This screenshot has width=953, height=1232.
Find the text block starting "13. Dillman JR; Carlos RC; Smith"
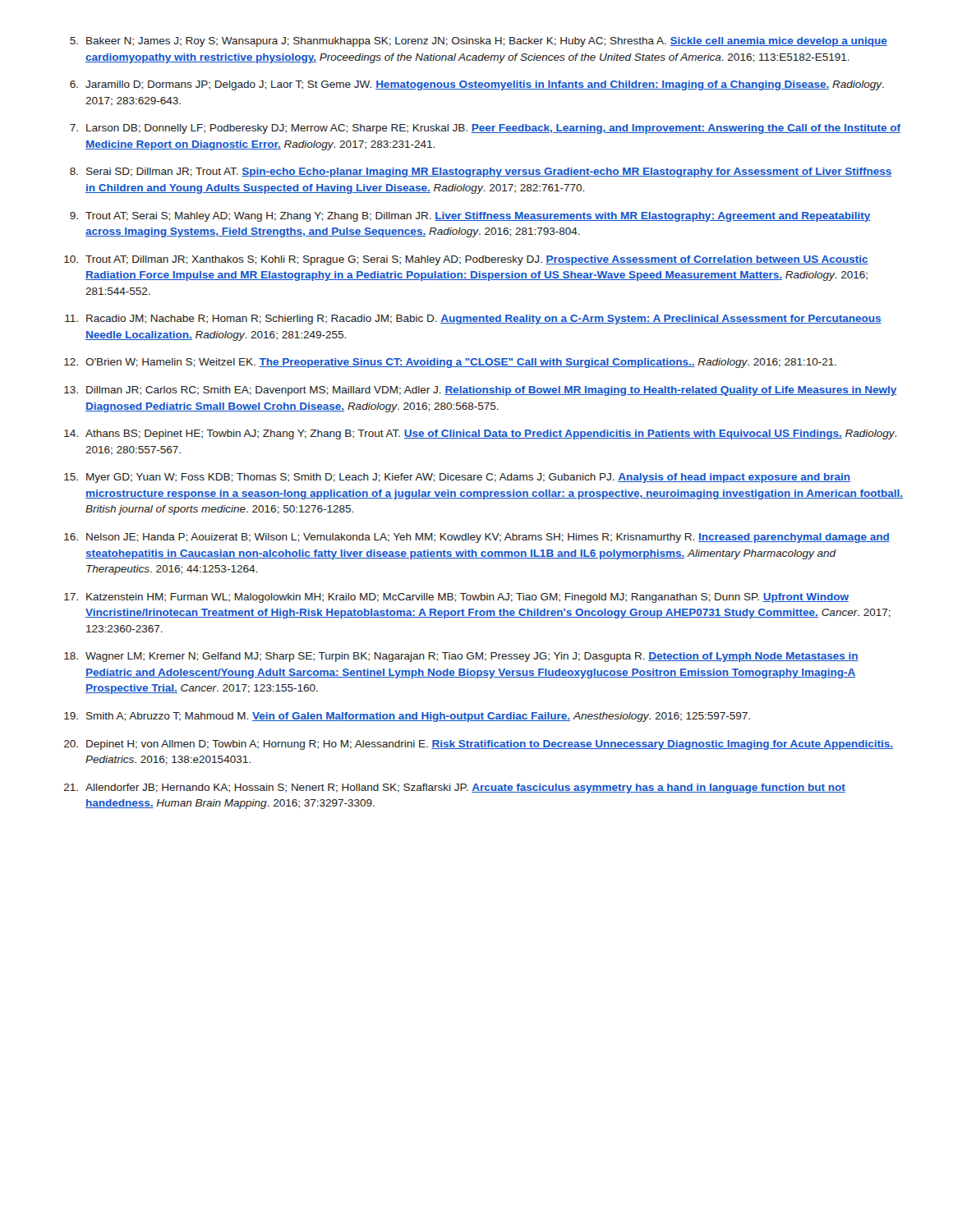(476, 398)
